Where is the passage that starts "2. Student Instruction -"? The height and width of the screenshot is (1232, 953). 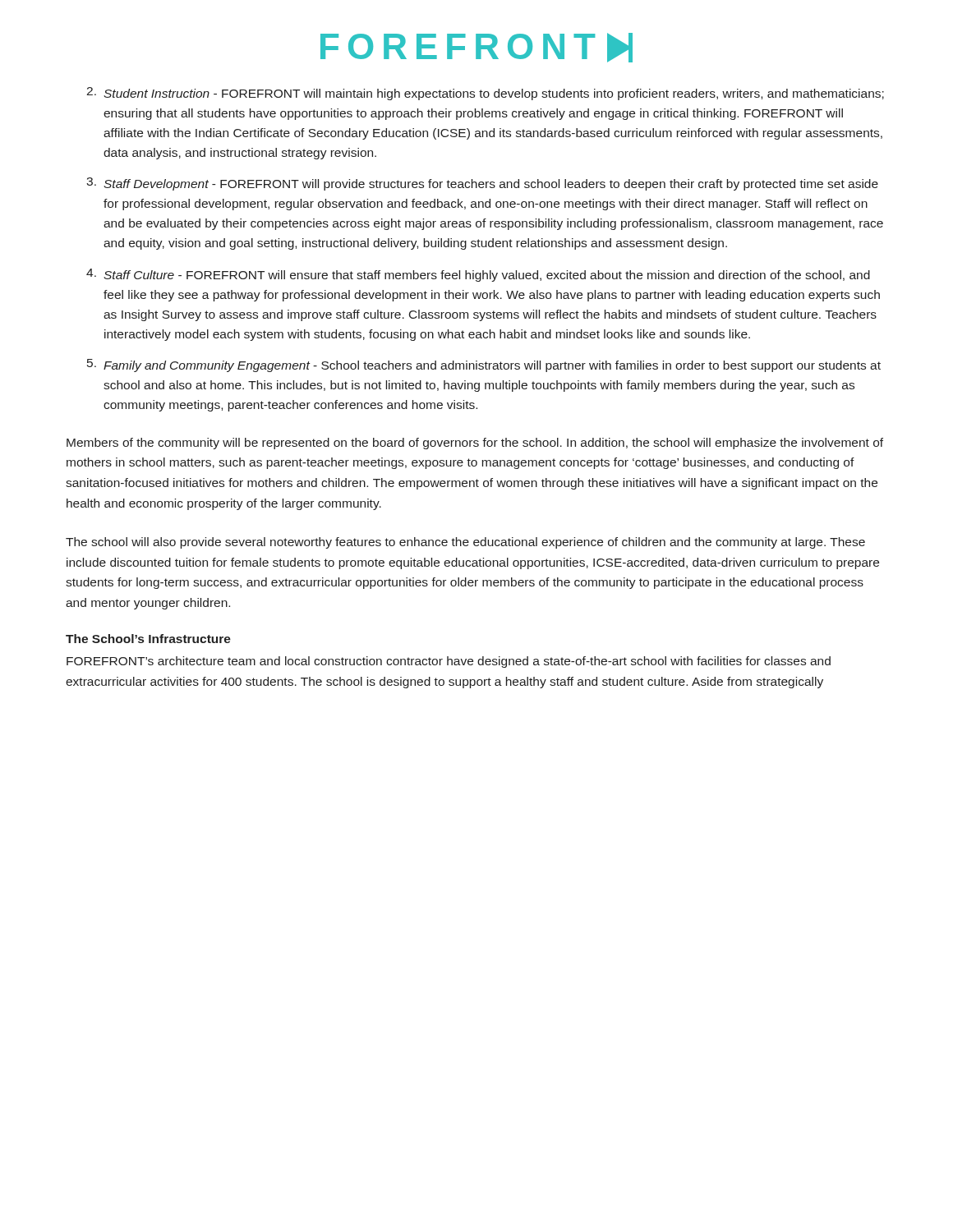tap(476, 124)
